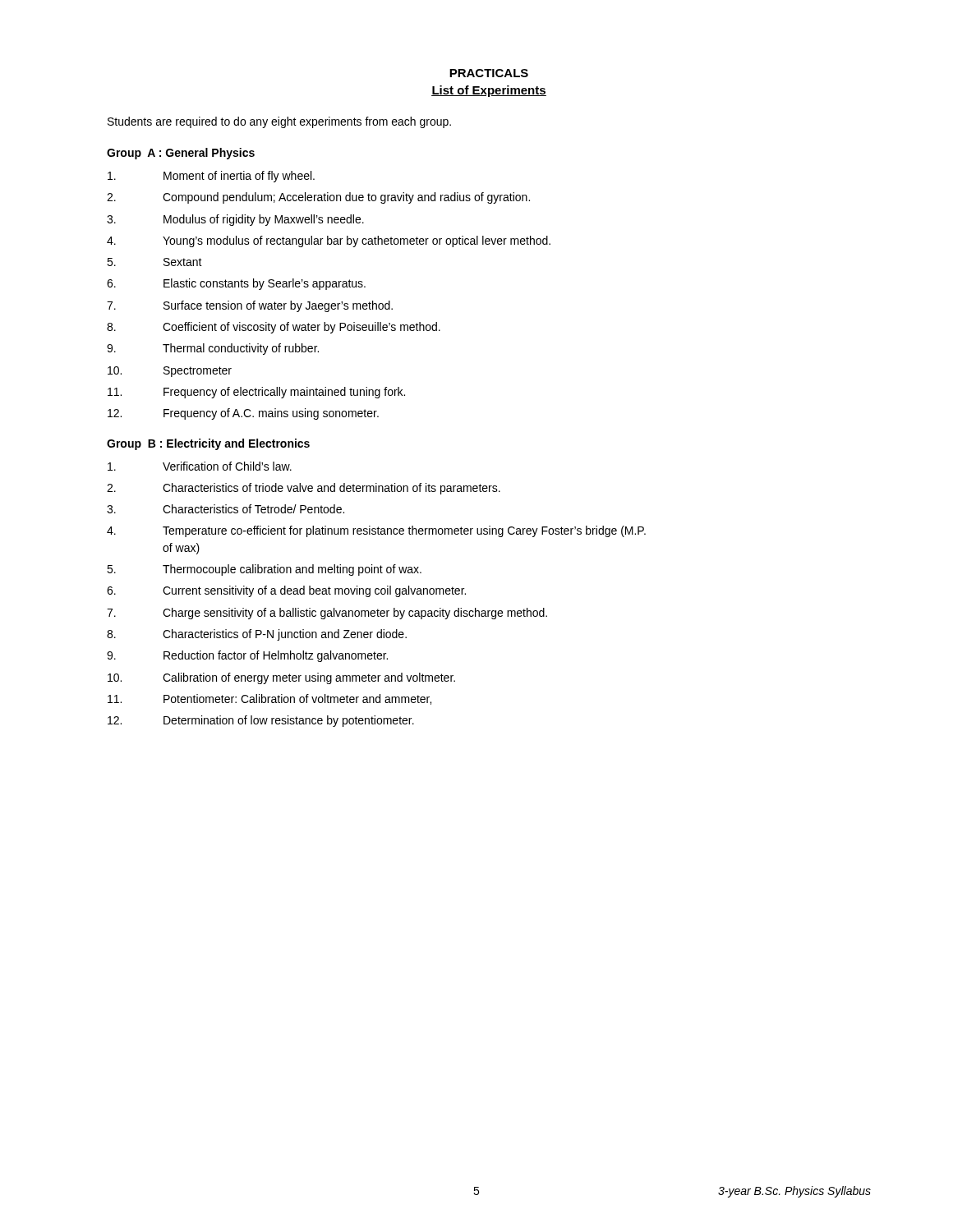
Task: Locate the list item that reads "9. Thermal conductivity of rubber."
Action: click(213, 349)
